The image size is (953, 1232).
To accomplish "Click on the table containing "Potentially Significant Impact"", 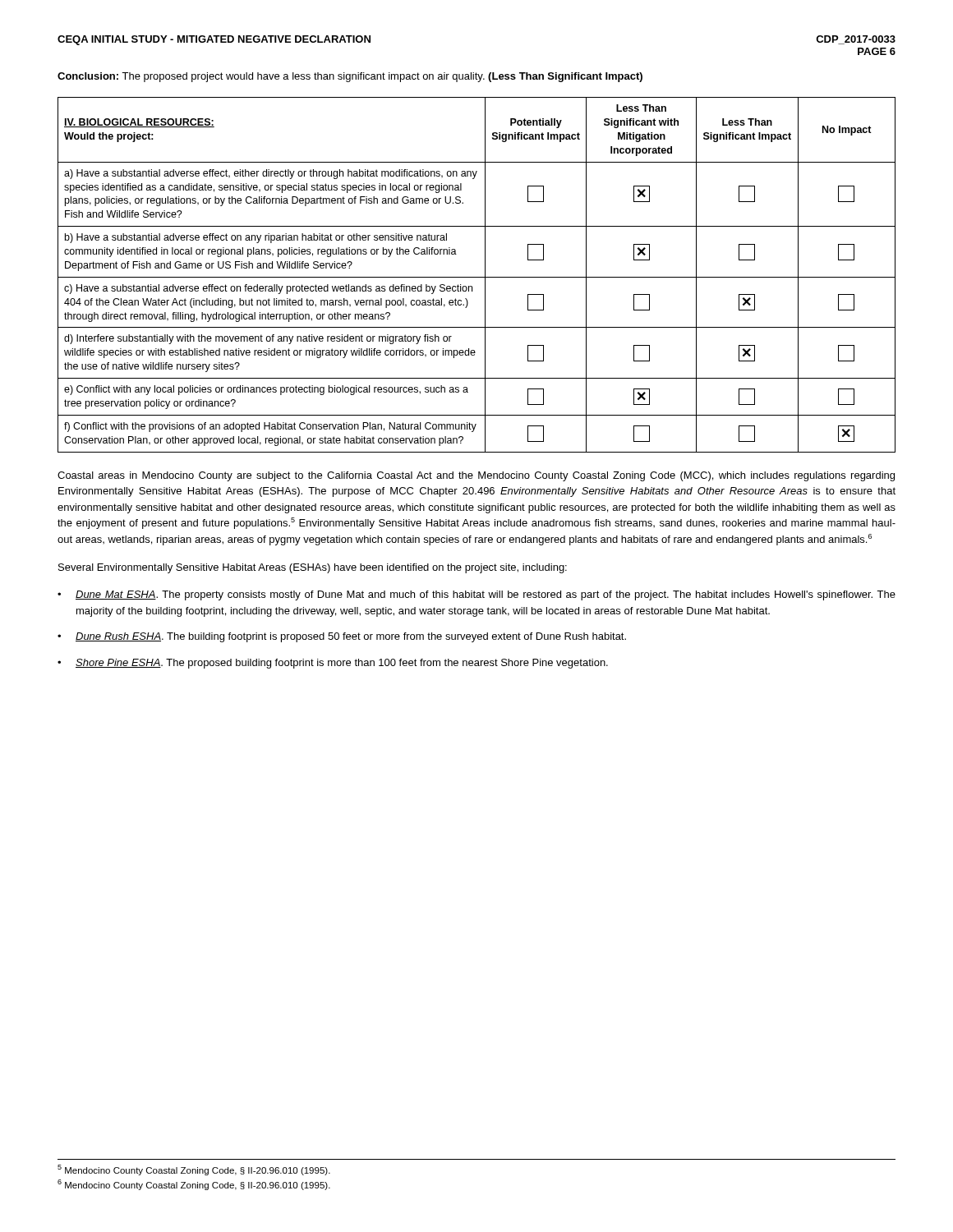I will point(476,275).
